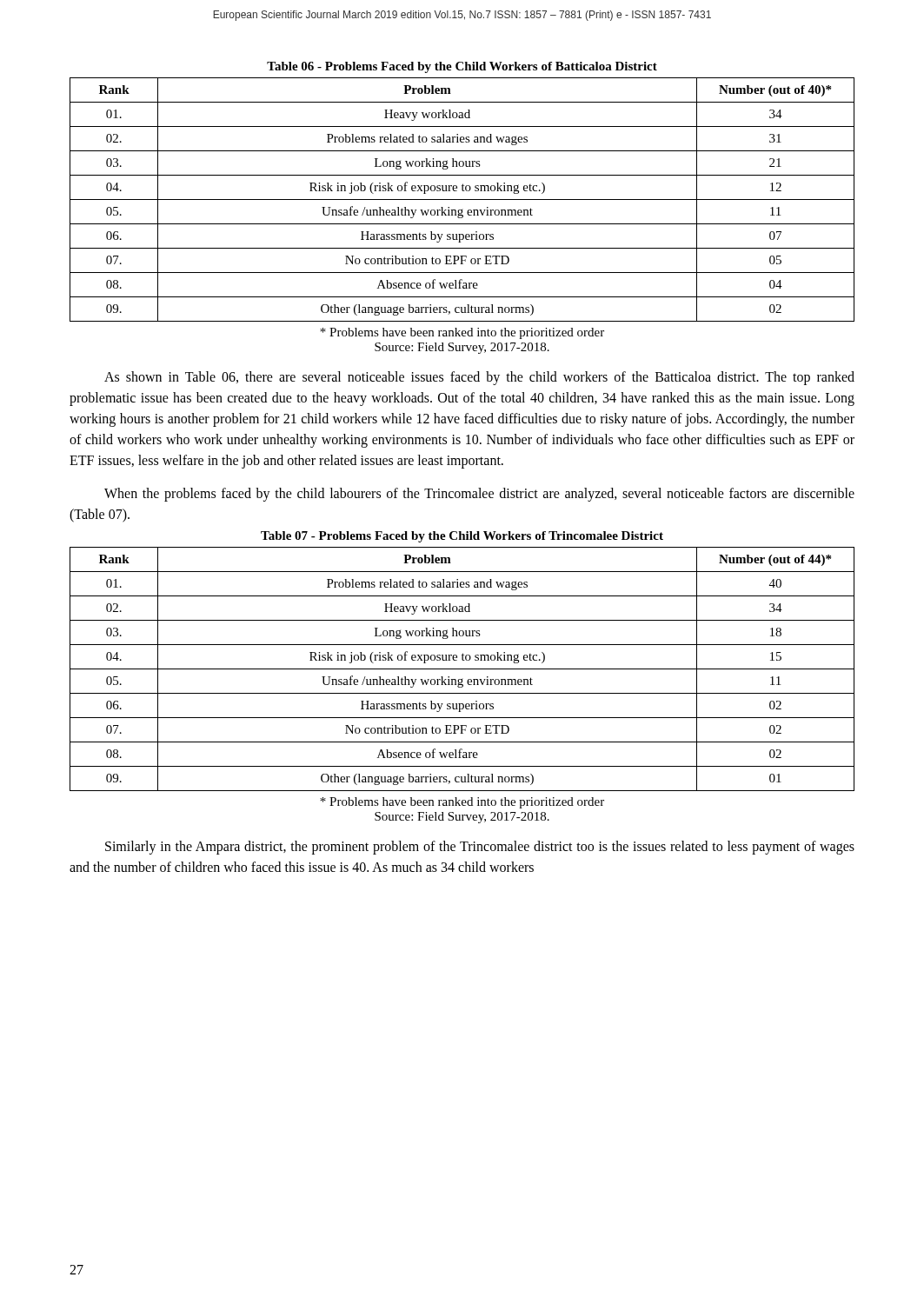Screen dimensions: 1304x924
Task: Select the text block starting "Table 06 -"
Action: (462, 66)
